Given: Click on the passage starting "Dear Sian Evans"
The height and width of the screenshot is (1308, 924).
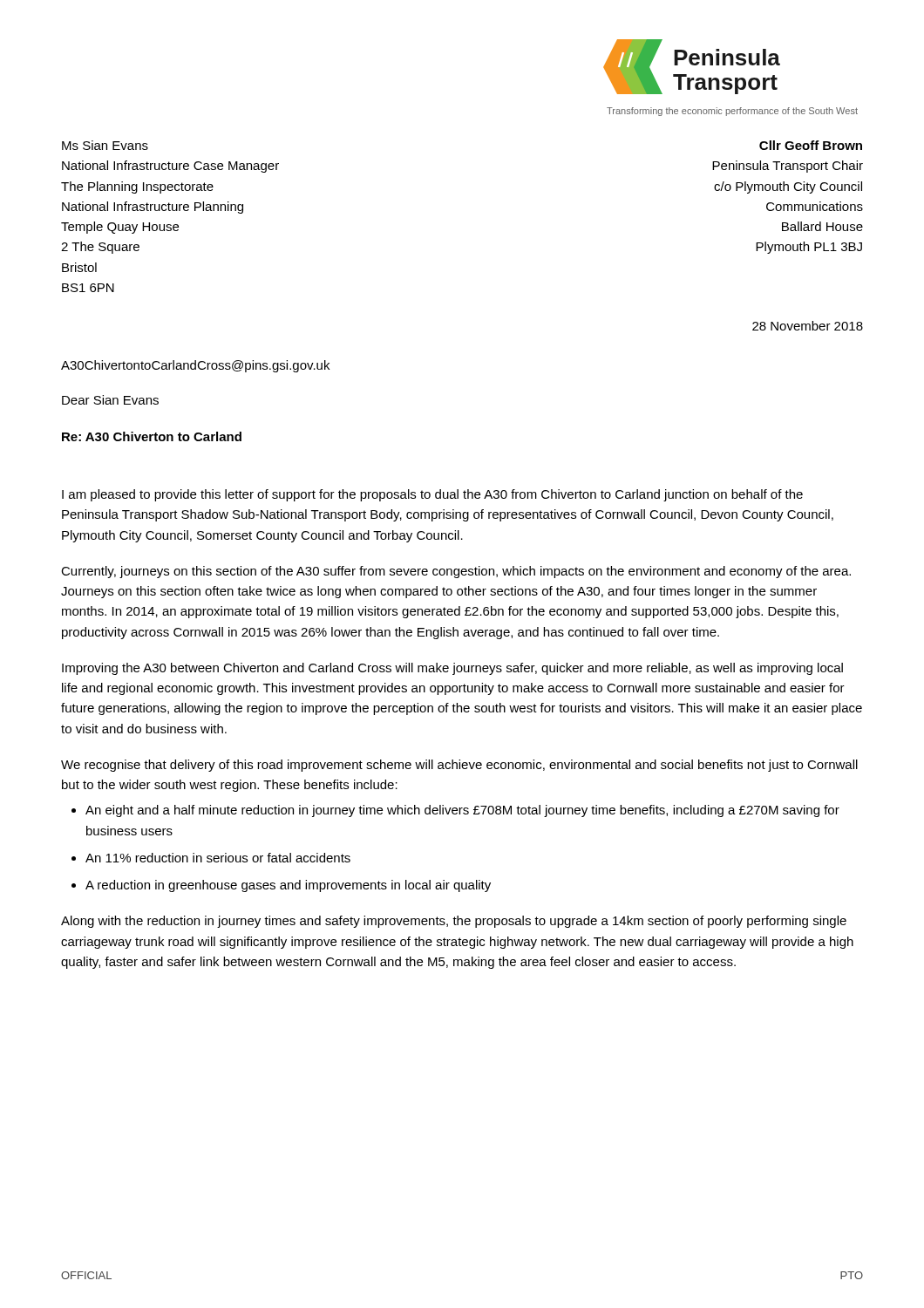Looking at the screenshot, I should [110, 400].
